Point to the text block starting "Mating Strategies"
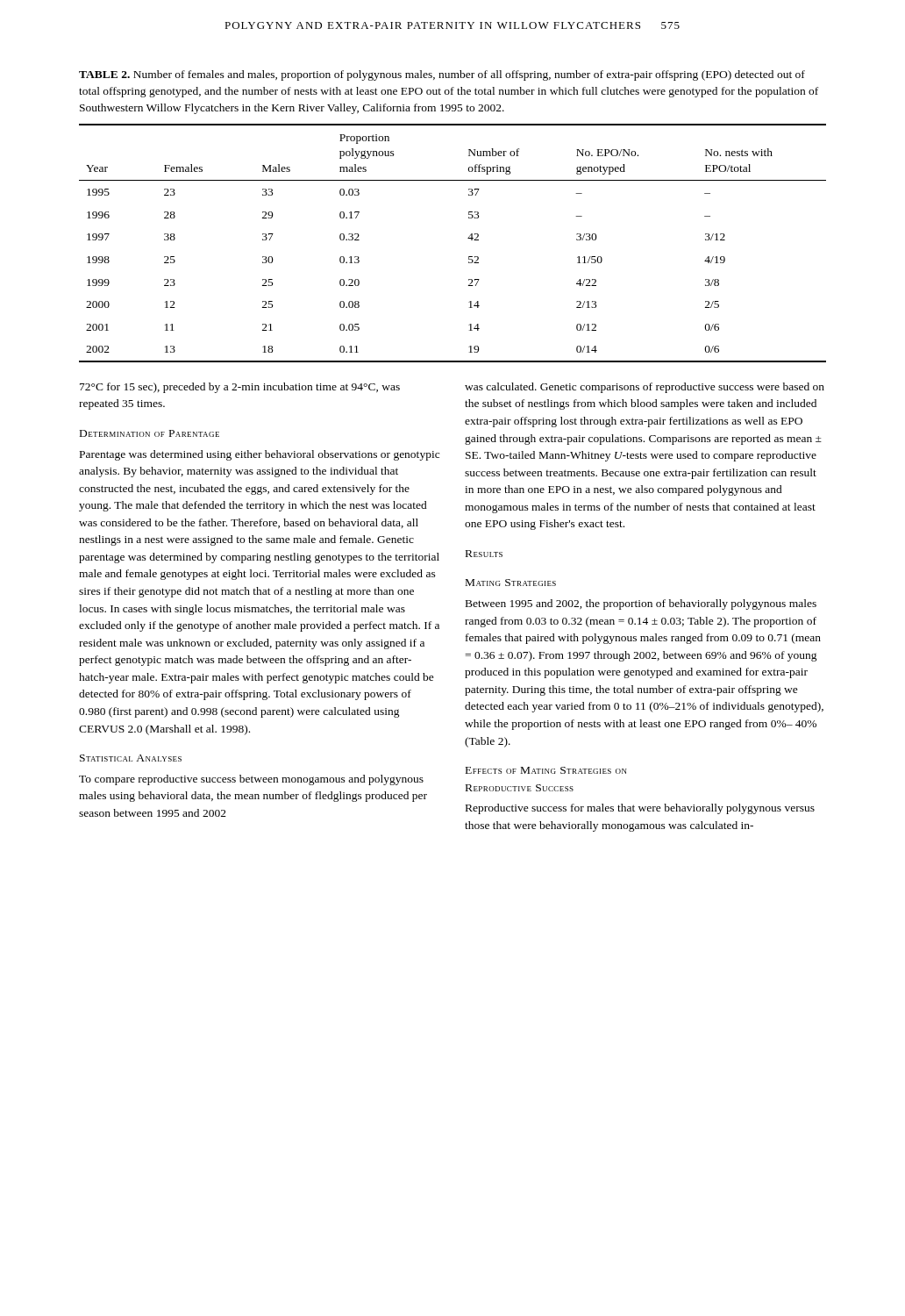Image resolution: width=905 pixels, height=1316 pixels. 511,582
